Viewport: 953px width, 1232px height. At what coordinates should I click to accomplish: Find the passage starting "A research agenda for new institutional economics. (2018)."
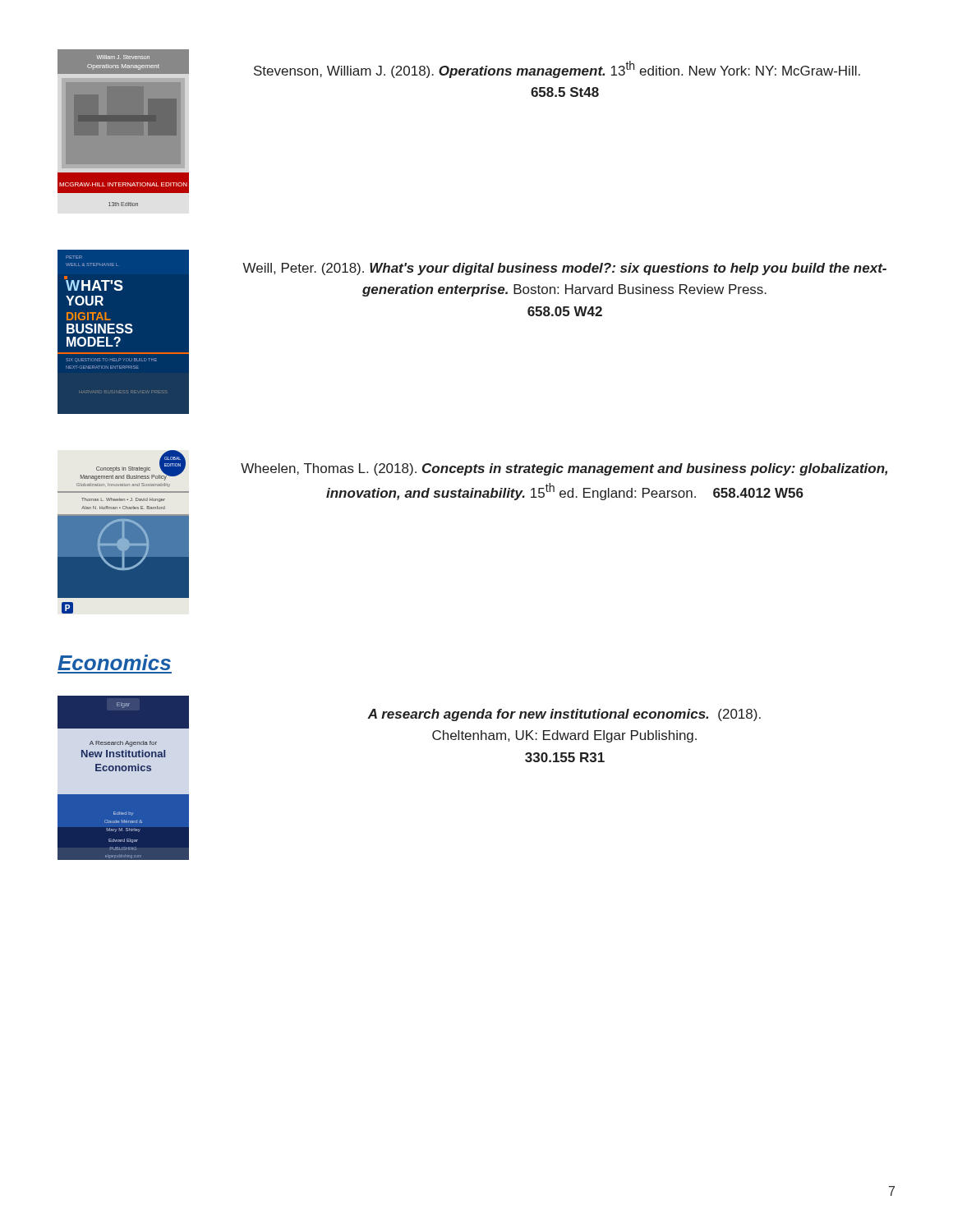(x=565, y=736)
